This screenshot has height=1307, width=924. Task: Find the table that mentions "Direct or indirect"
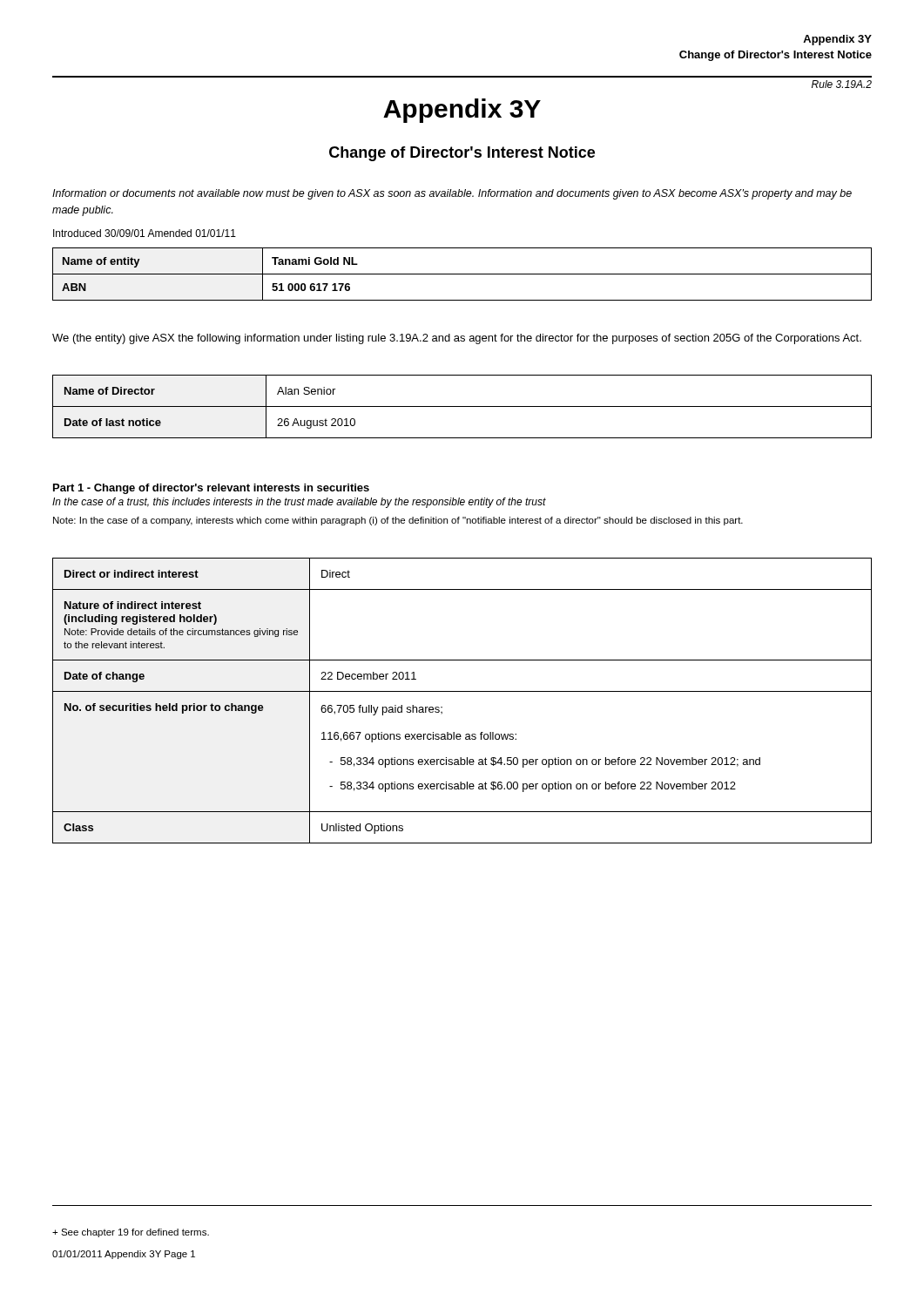click(462, 701)
